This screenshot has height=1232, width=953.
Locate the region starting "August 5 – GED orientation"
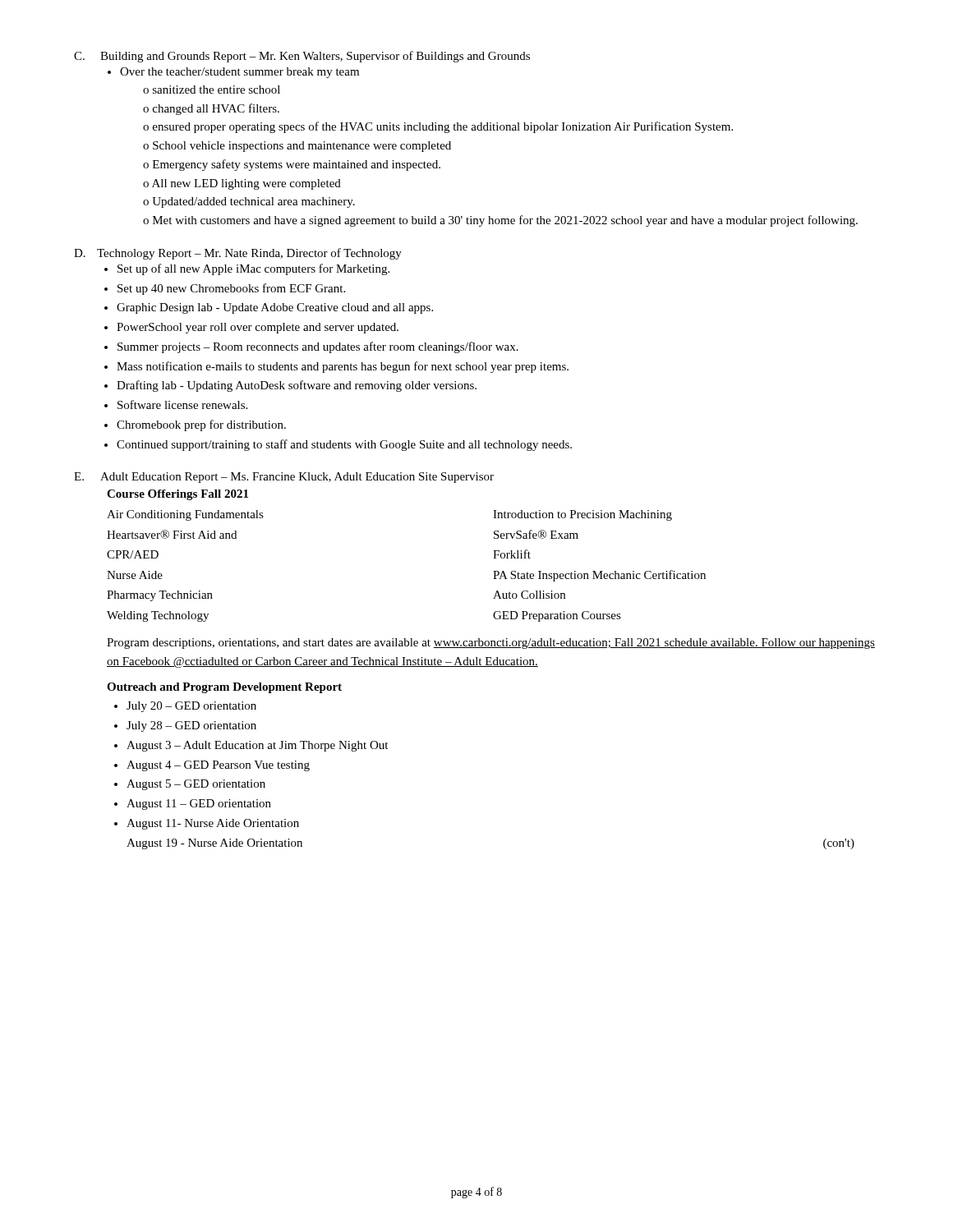pos(196,784)
